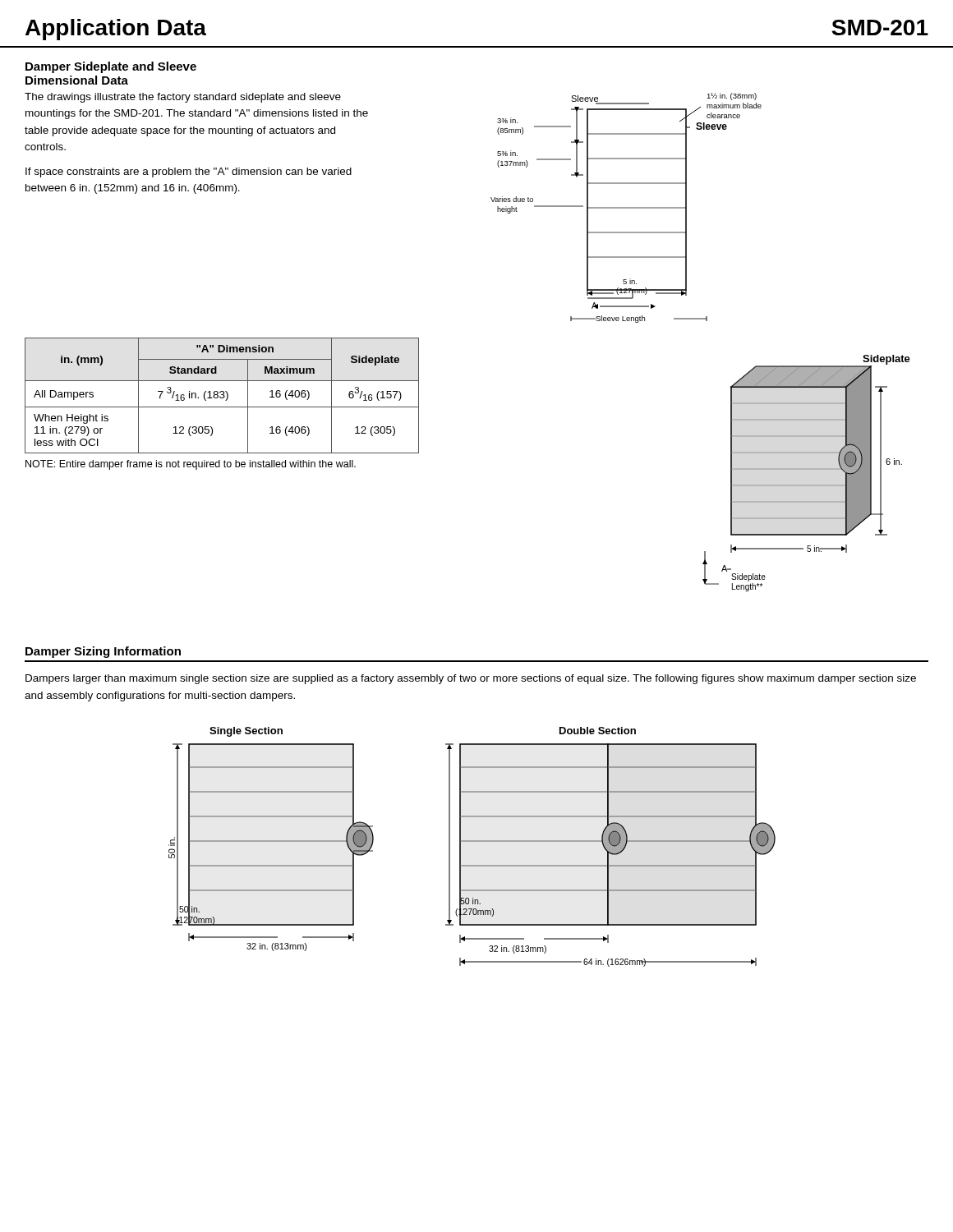Point to the block beginning "The drawings illustrate the"

coord(197,121)
